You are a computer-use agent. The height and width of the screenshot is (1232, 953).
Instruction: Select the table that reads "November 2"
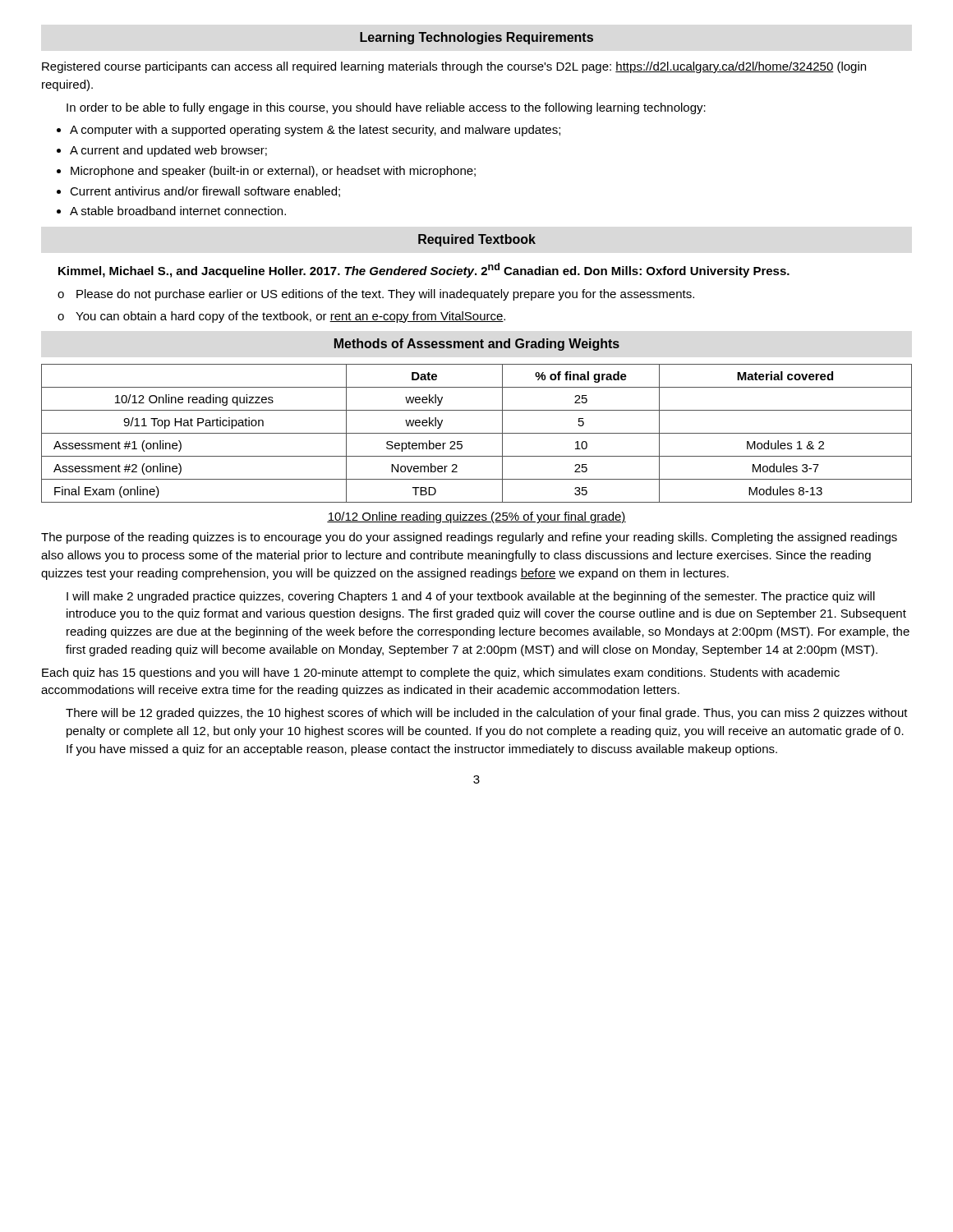click(x=476, y=433)
